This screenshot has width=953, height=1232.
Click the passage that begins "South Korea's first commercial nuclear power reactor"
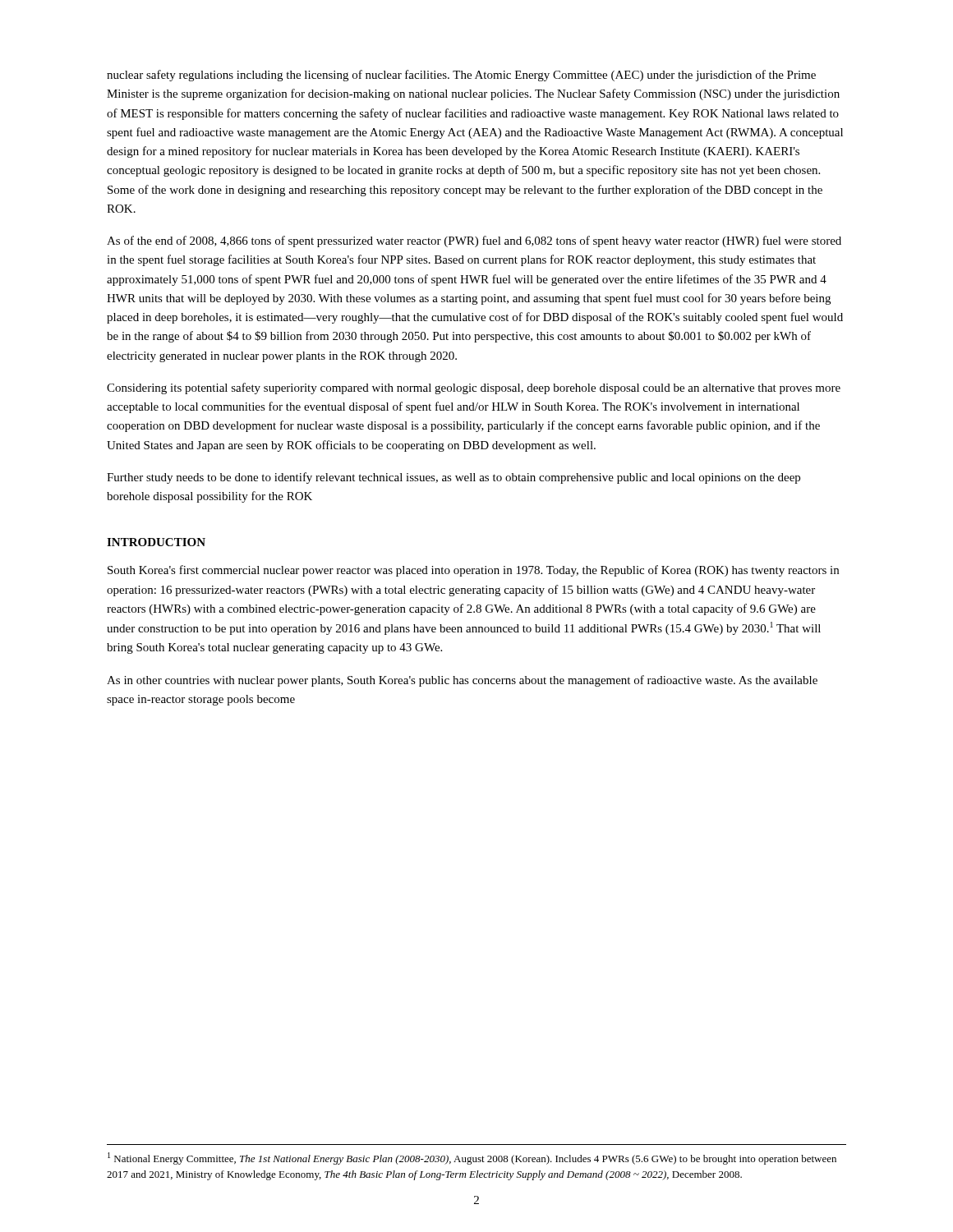click(473, 609)
